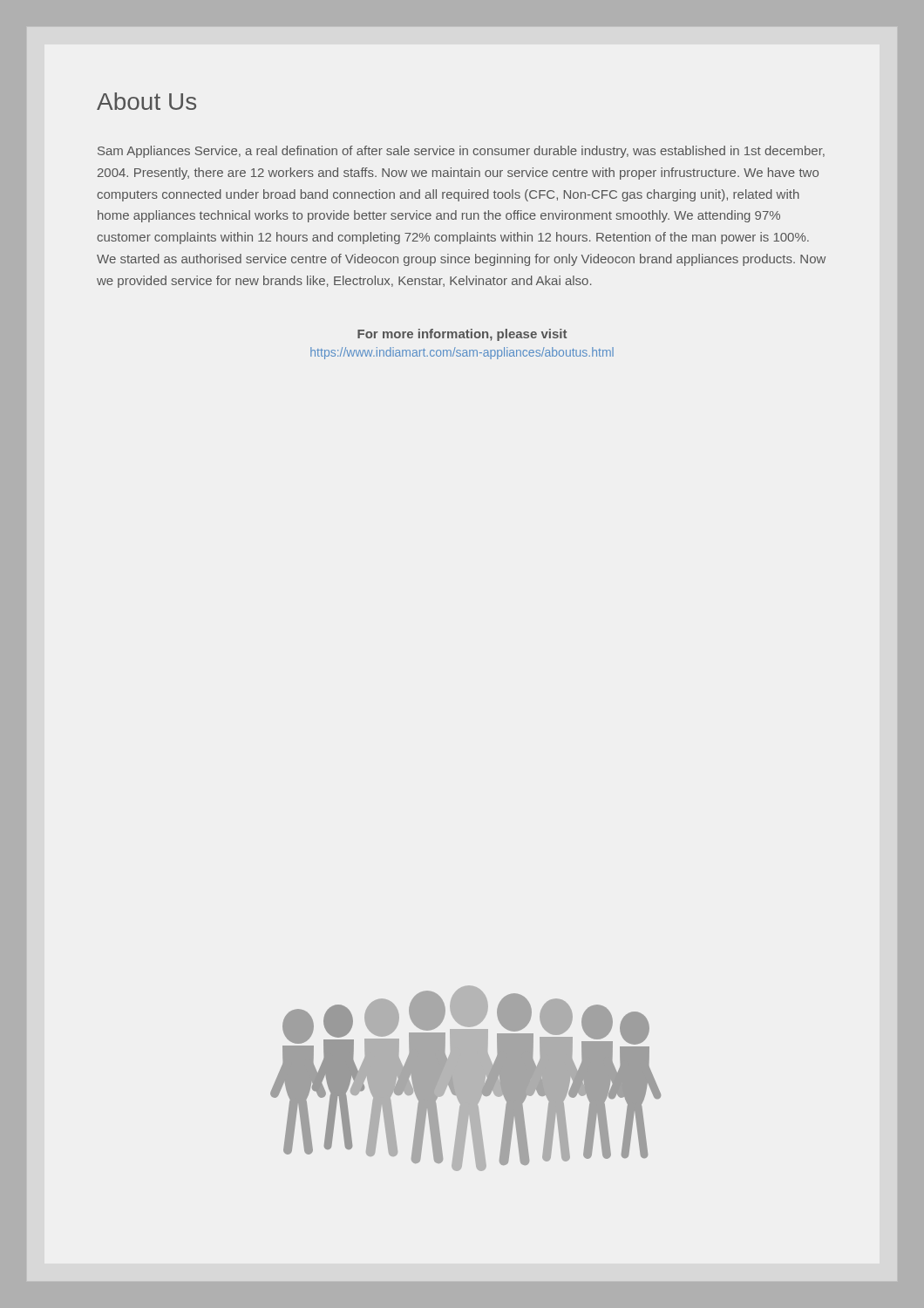
Task: Click on the text block containing "Sam Appliances Service, a real defination"
Action: coord(462,216)
